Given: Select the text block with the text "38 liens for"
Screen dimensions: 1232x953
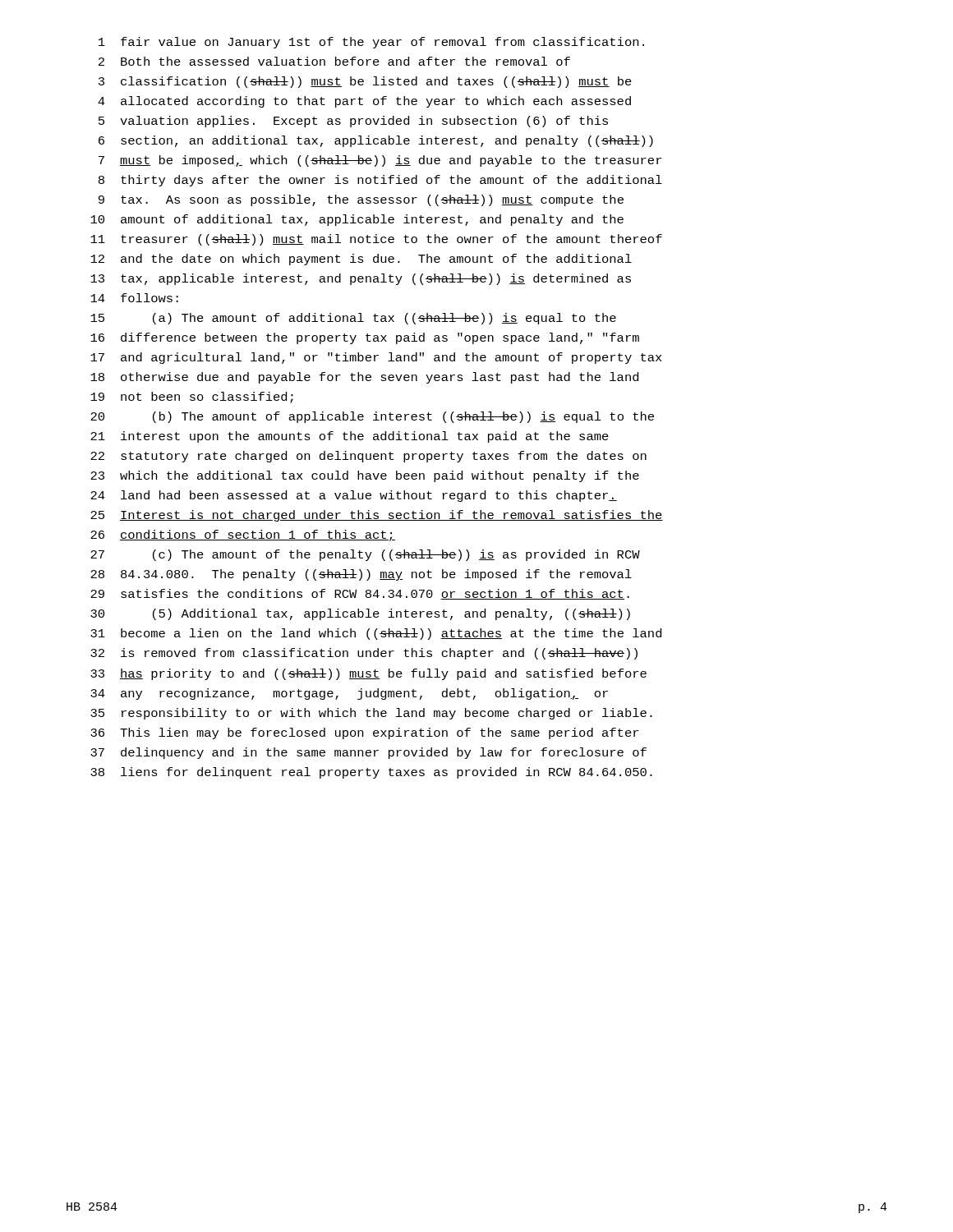Looking at the screenshot, I should (x=476, y=773).
